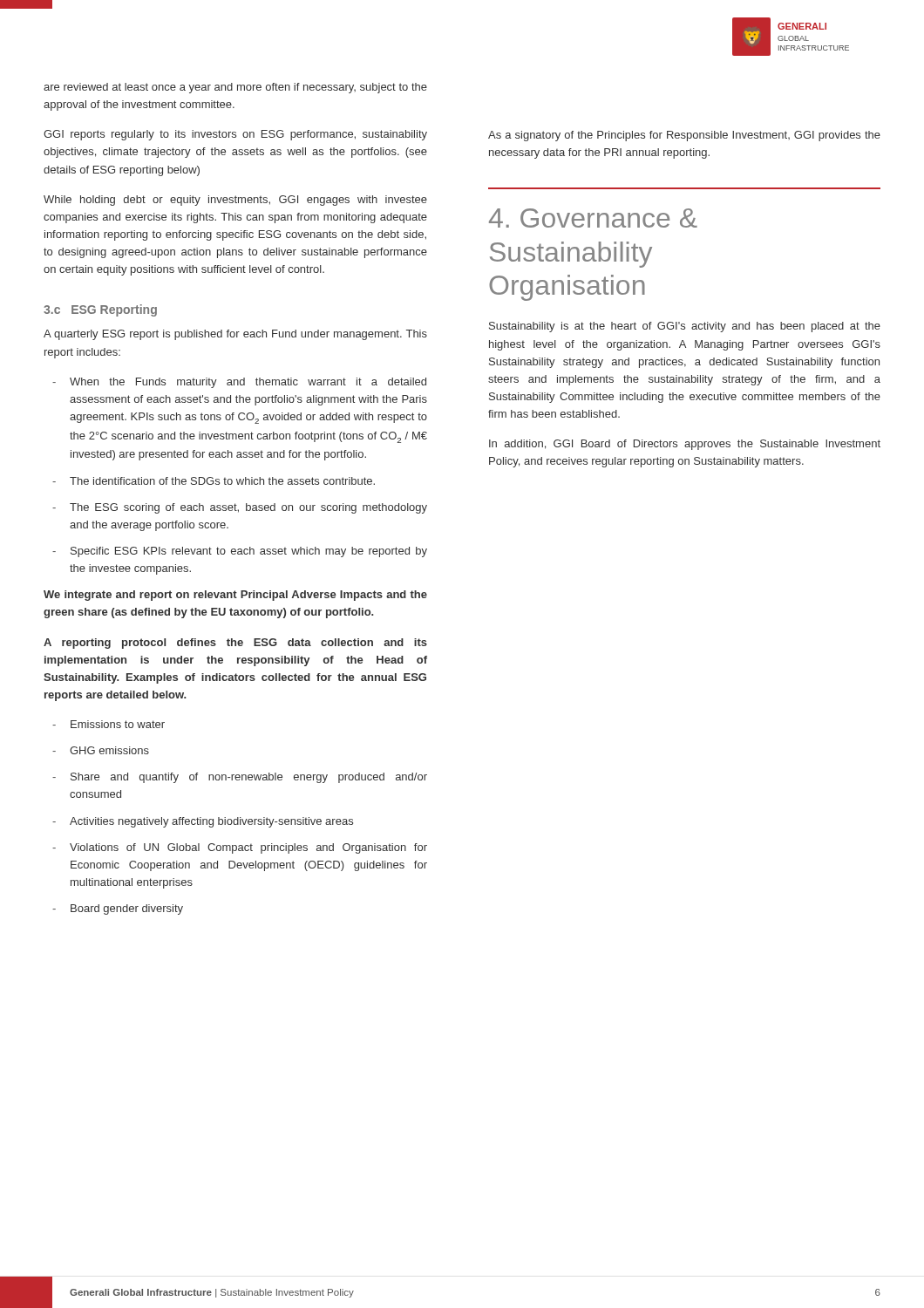Find the text block that says "are reviewed at least once a year and"
Viewport: 924px width, 1308px height.
(x=235, y=96)
